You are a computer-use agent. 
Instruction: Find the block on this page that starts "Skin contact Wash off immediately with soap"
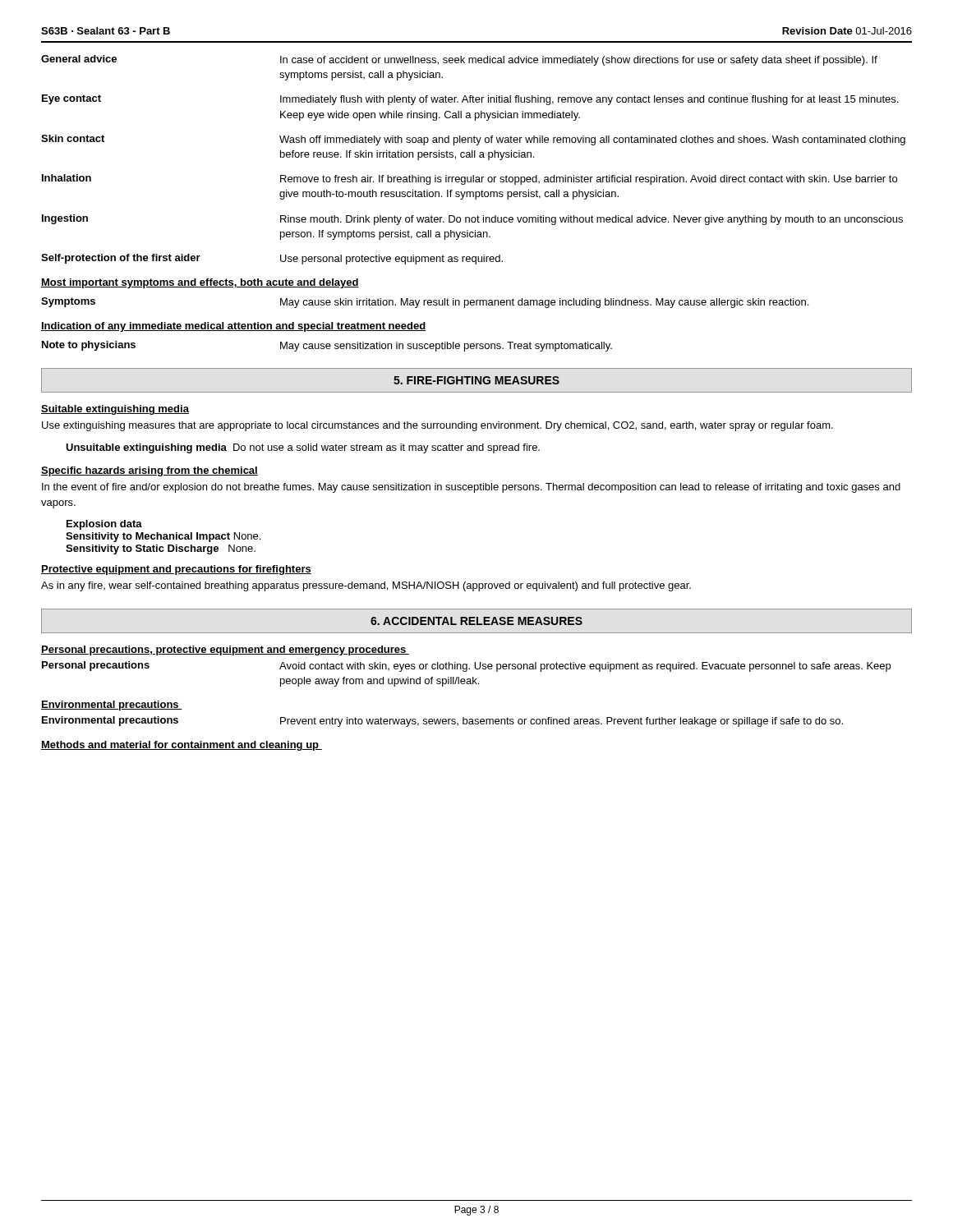[x=476, y=147]
